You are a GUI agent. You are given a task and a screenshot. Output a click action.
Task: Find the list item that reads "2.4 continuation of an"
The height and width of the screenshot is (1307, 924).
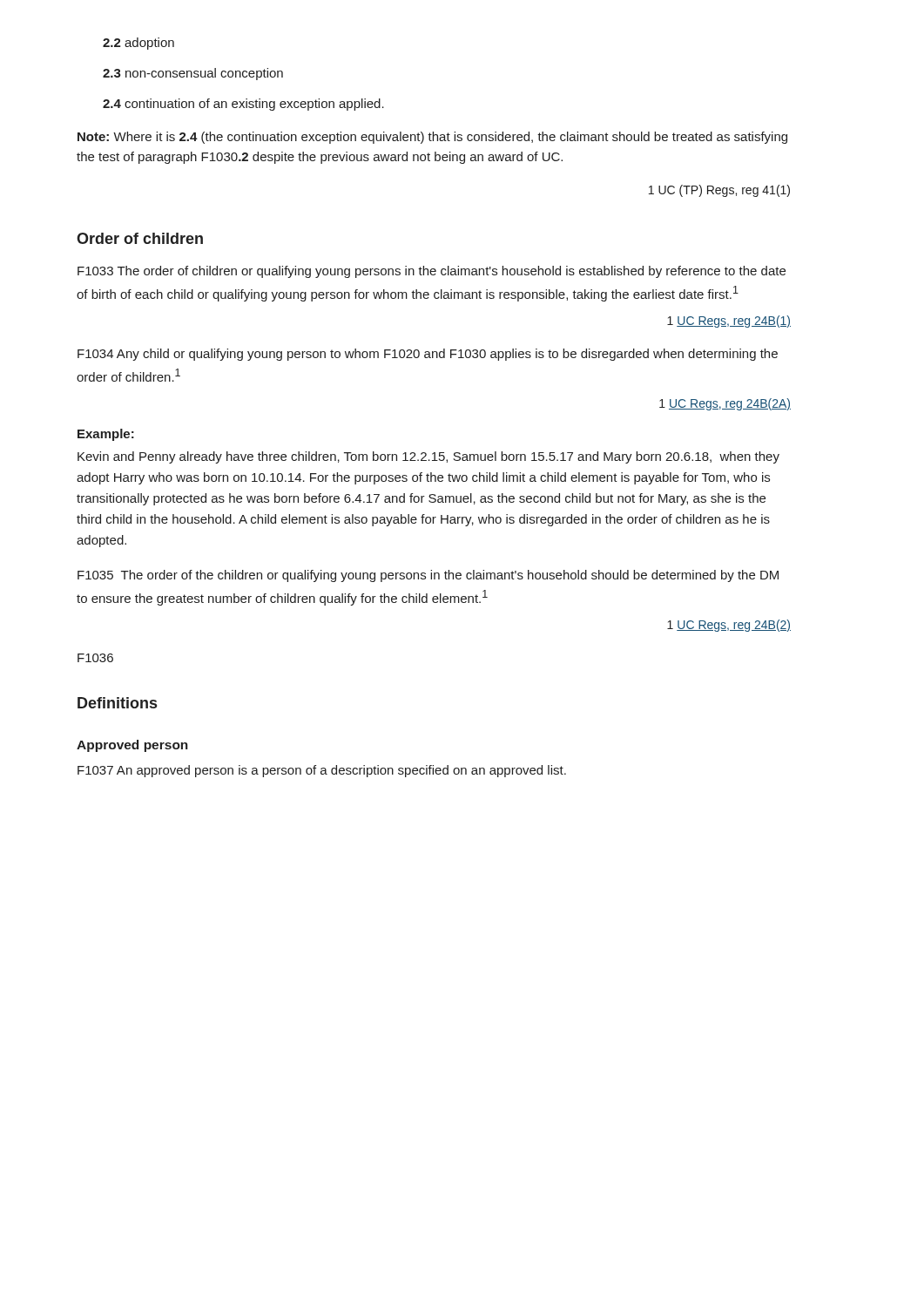[244, 103]
